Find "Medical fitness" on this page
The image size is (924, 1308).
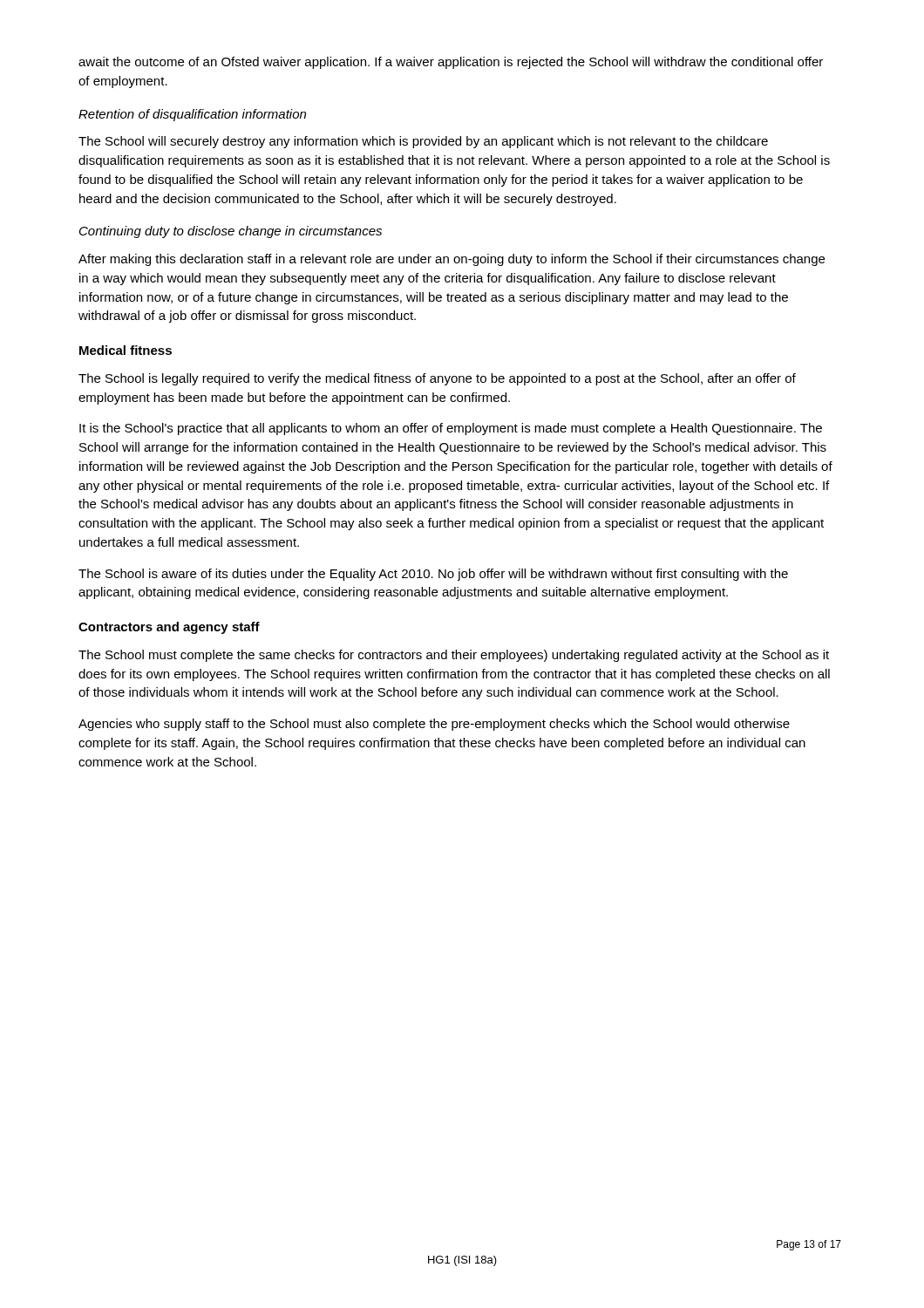pos(125,350)
